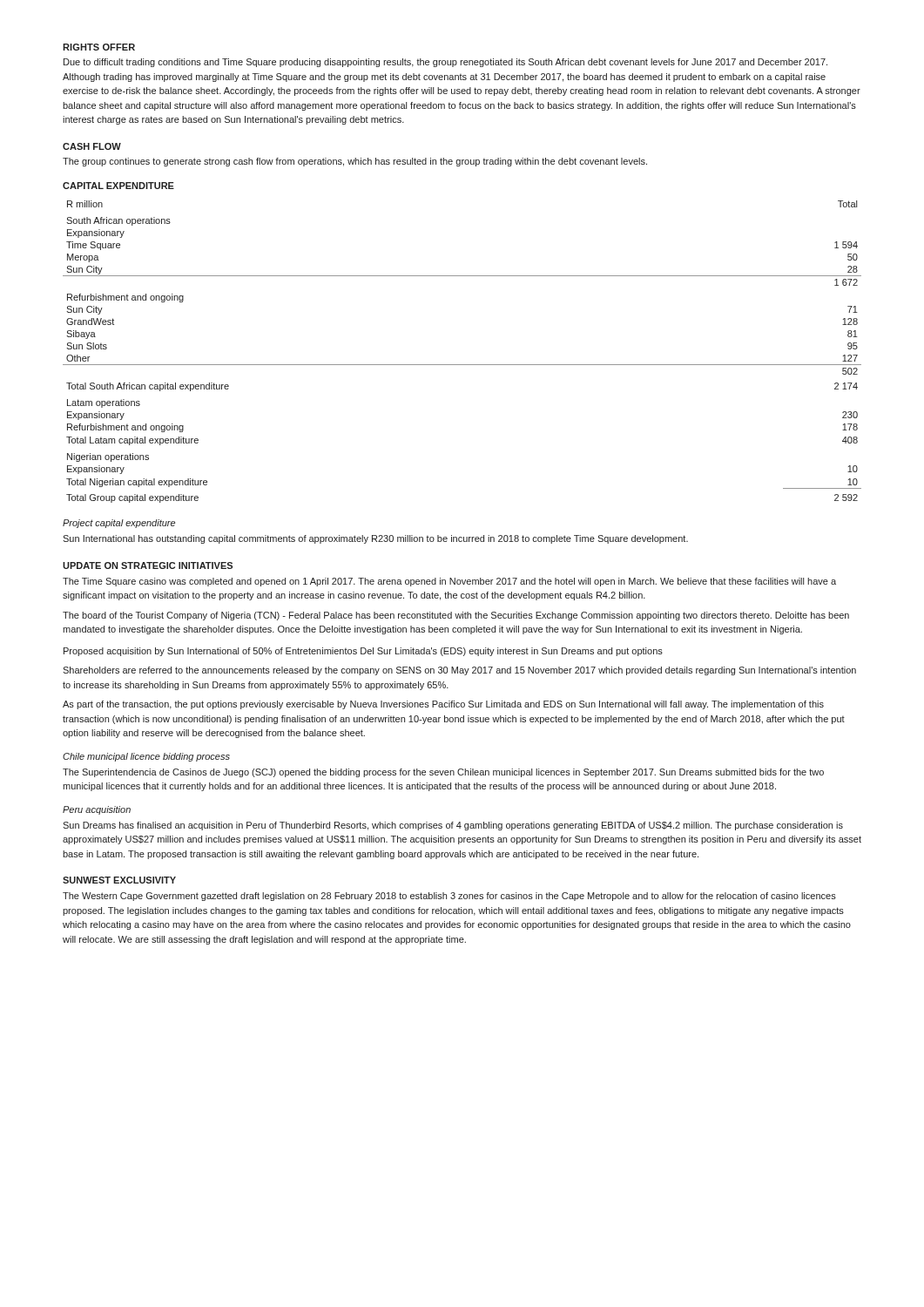Locate the text block with the text "Due to difficult trading conditions and"
Viewport: 924px width, 1307px height.
461,91
